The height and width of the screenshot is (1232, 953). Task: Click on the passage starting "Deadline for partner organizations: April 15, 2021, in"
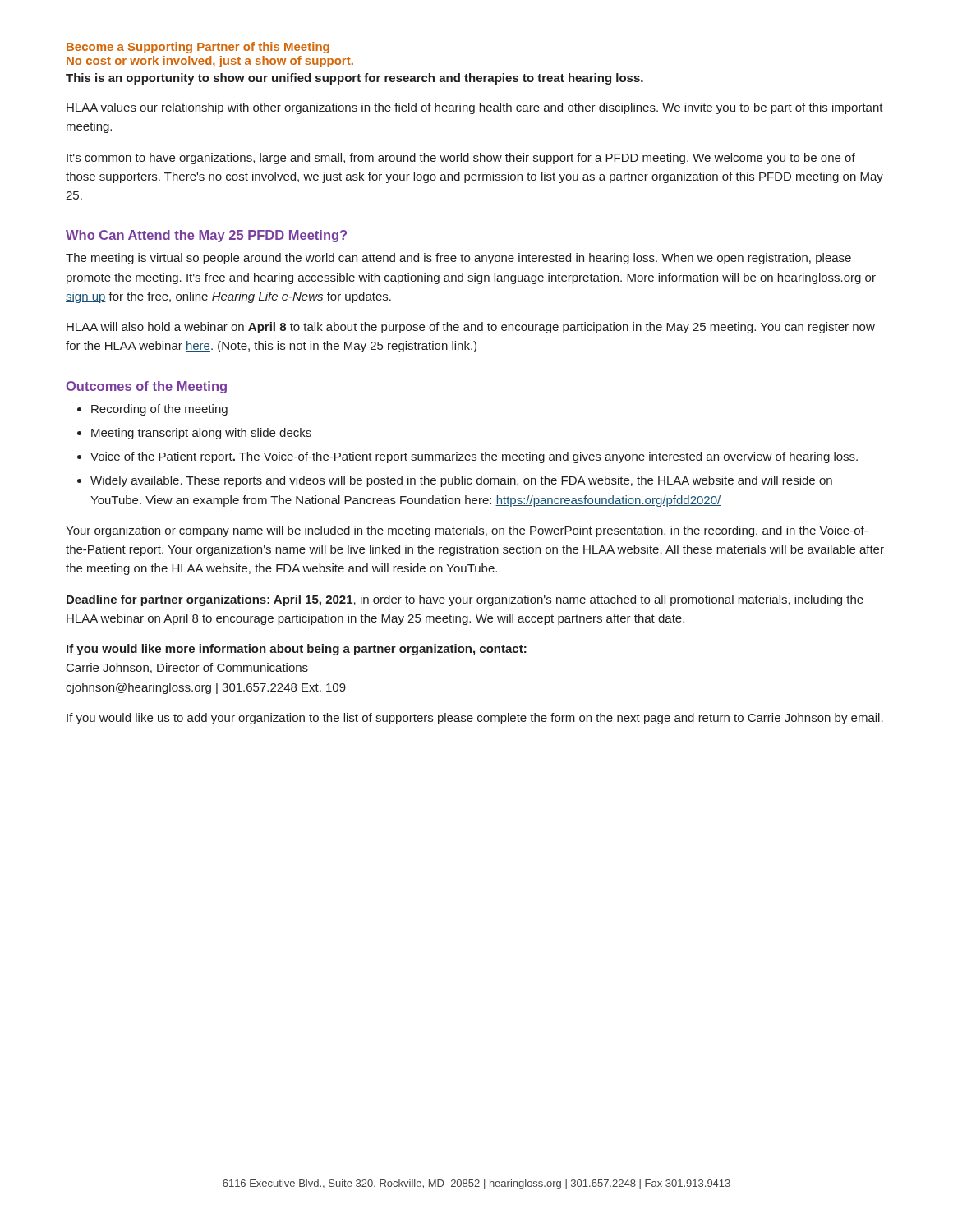click(x=476, y=608)
